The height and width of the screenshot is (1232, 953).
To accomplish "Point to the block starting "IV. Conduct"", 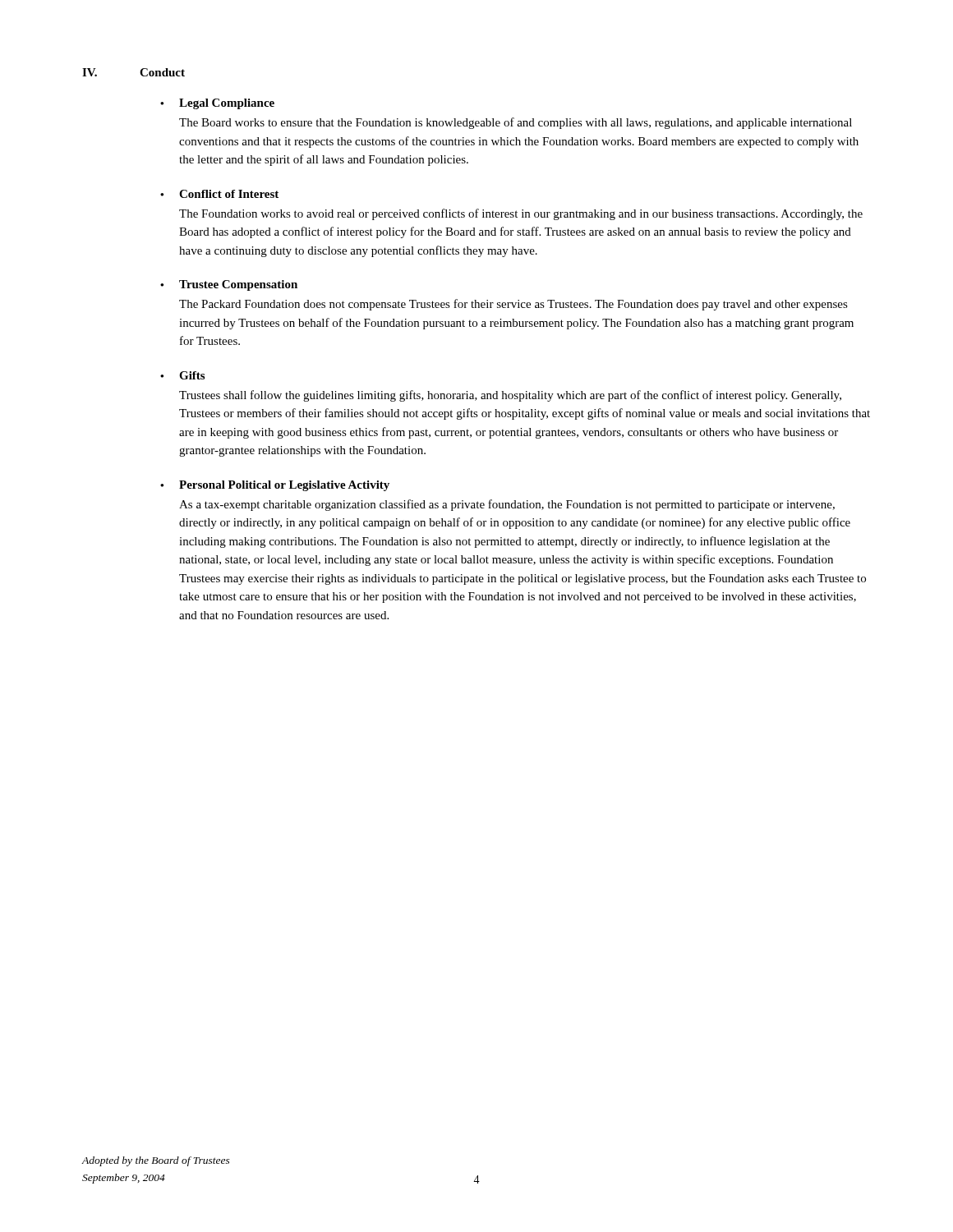I will [134, 73].
